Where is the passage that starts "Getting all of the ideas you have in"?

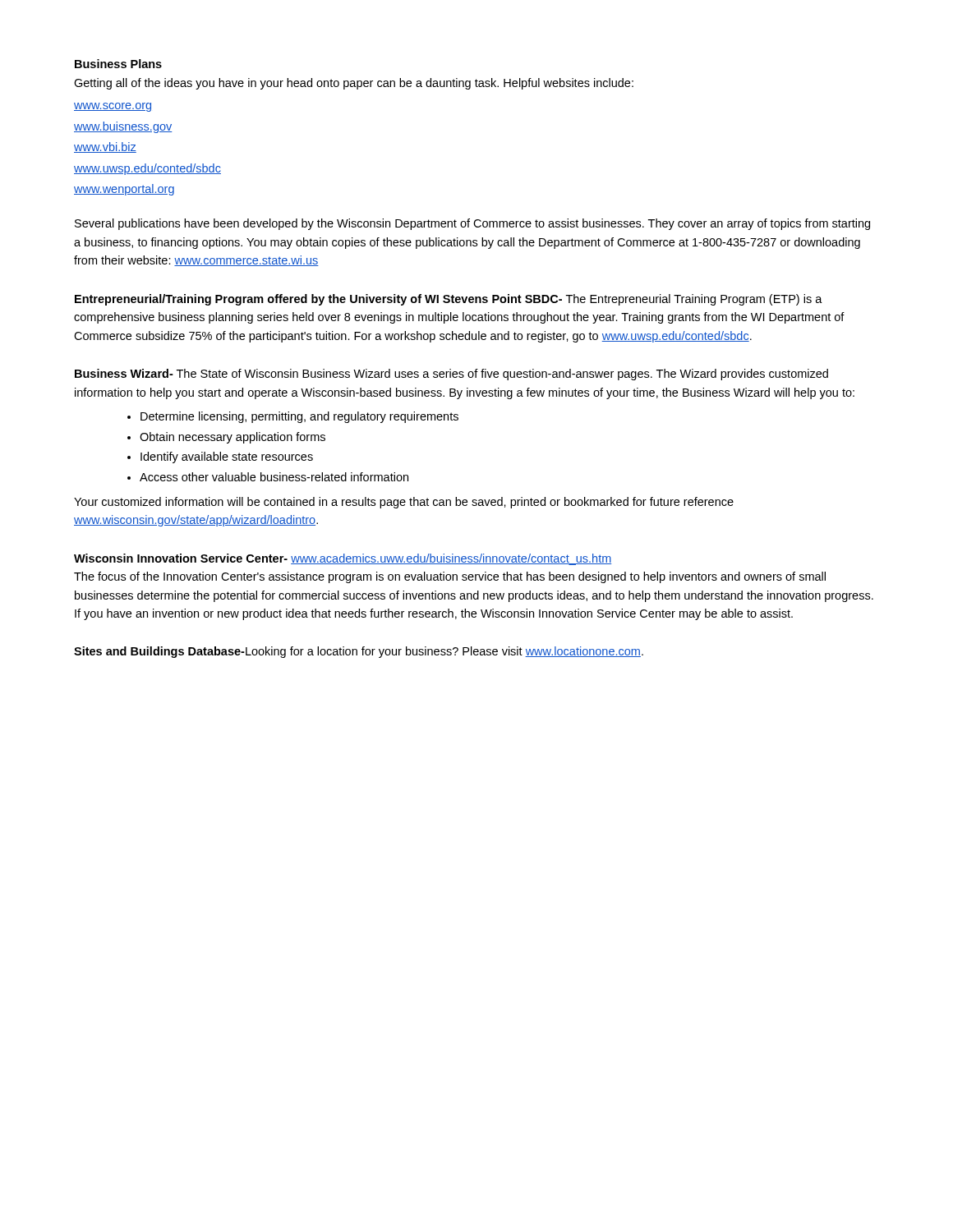[354, 83]
